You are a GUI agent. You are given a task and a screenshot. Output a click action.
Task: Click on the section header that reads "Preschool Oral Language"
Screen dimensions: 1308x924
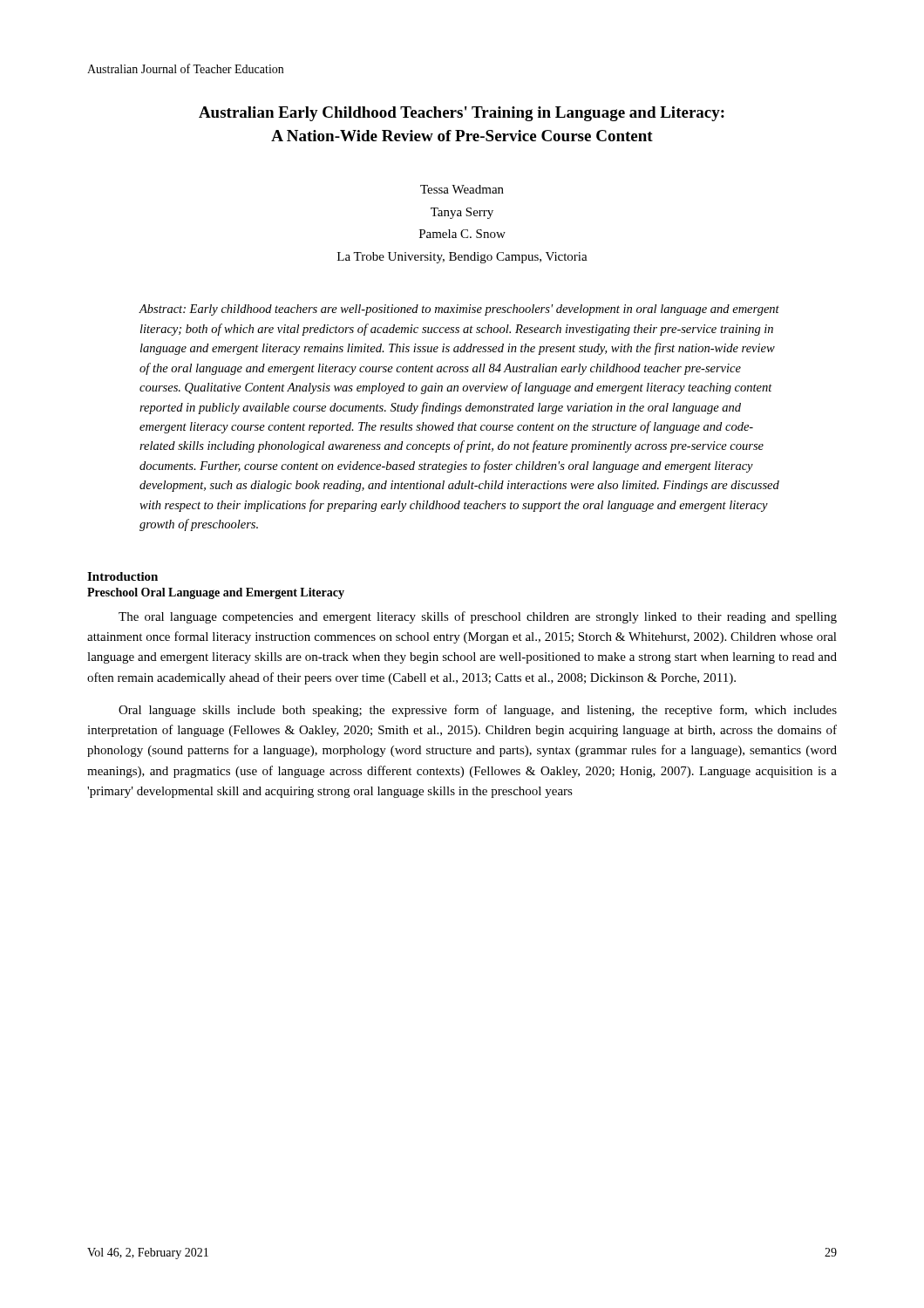(216, 592)
